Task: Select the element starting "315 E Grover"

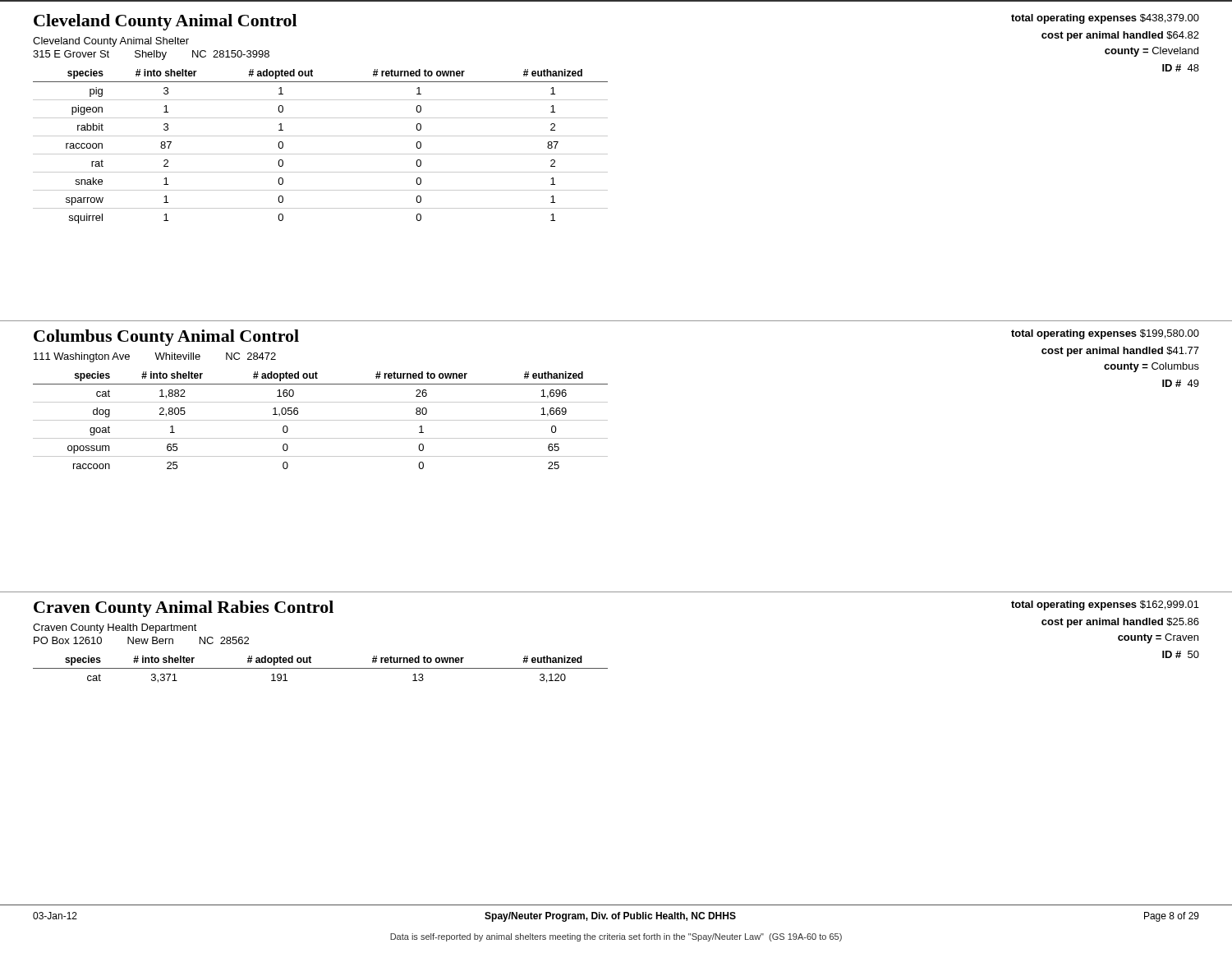Action: [x=151, y=54]
